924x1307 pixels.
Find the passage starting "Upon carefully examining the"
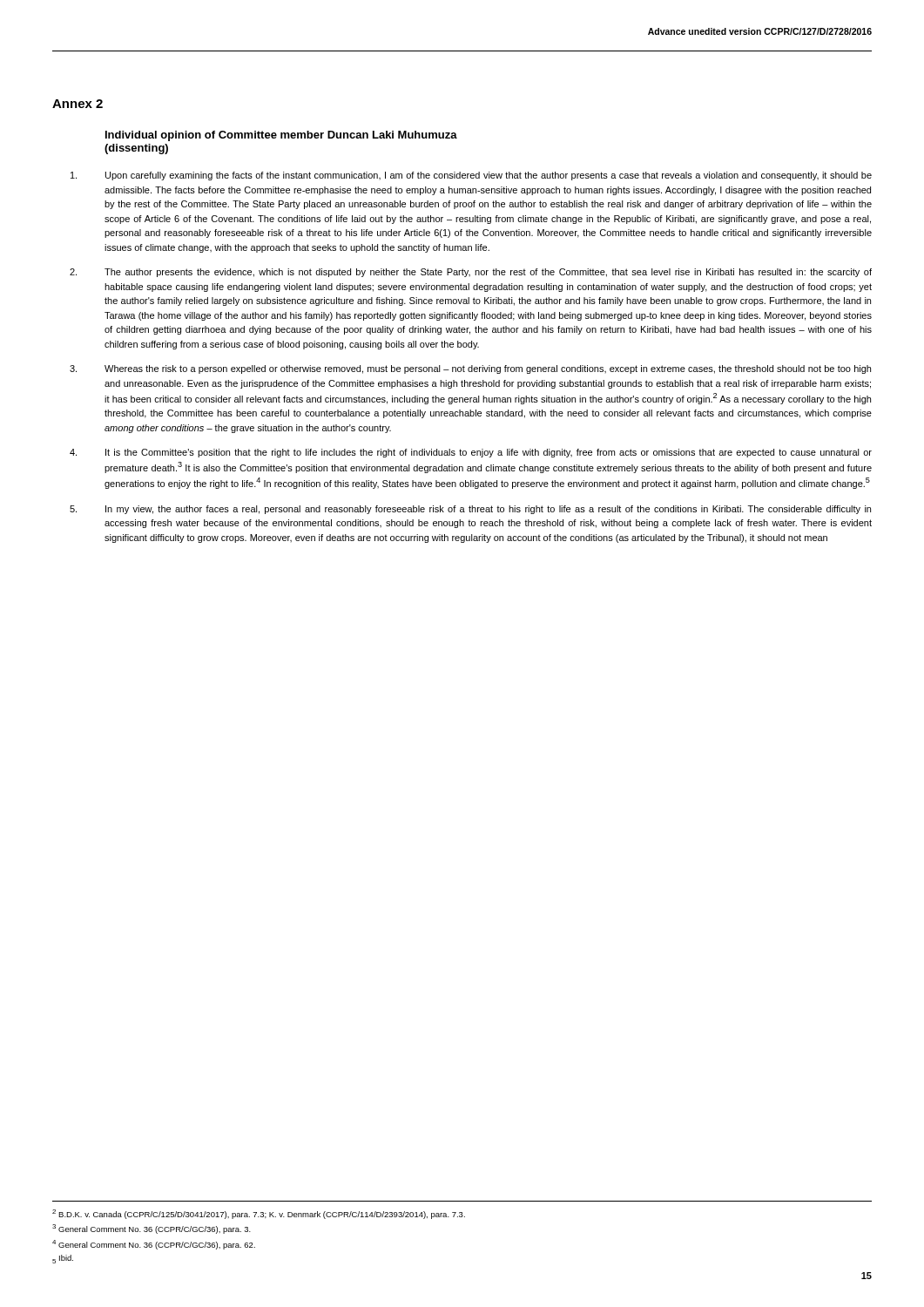488,210
